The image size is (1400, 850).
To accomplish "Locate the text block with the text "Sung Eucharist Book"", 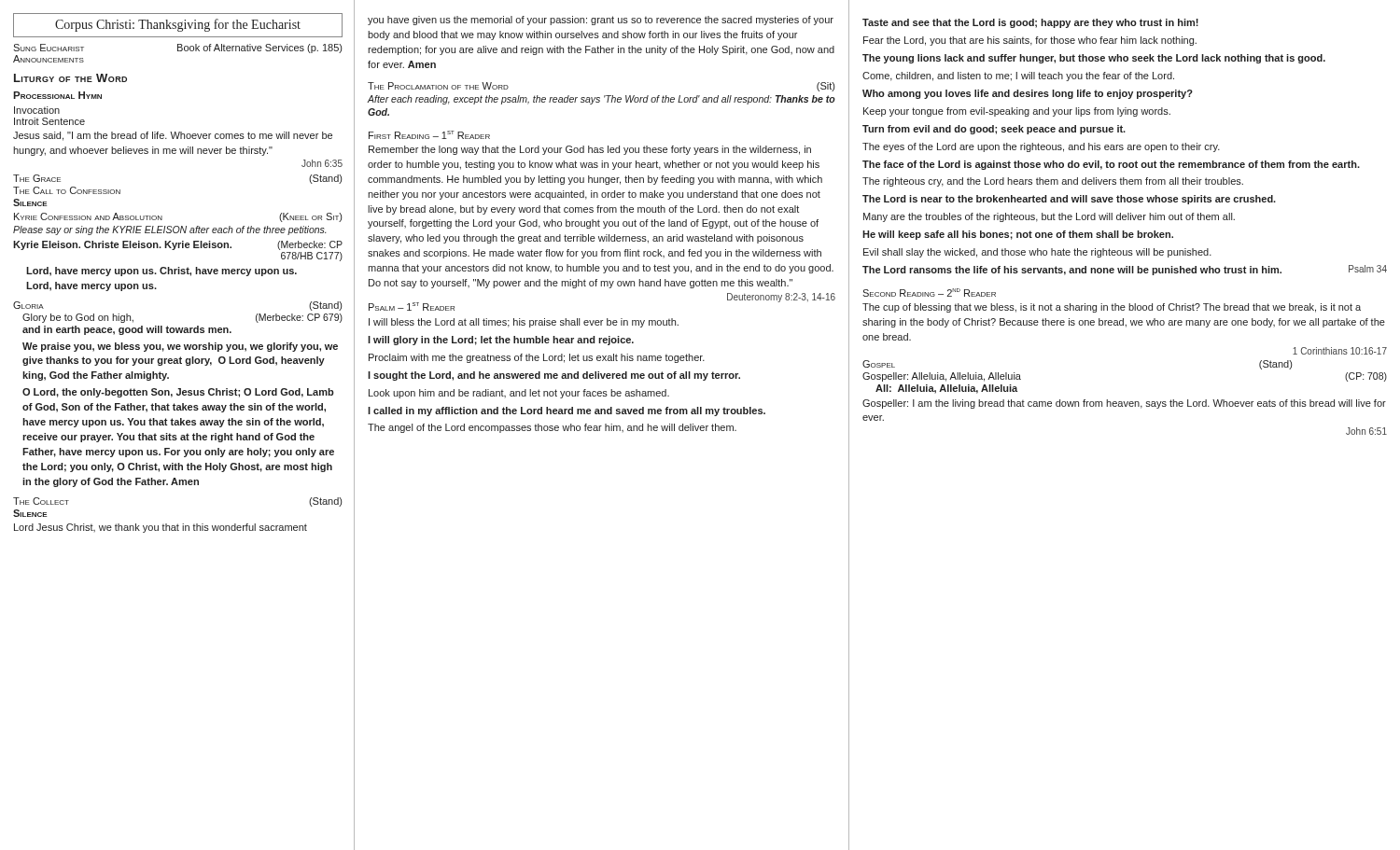I will (x=178, y=48).
